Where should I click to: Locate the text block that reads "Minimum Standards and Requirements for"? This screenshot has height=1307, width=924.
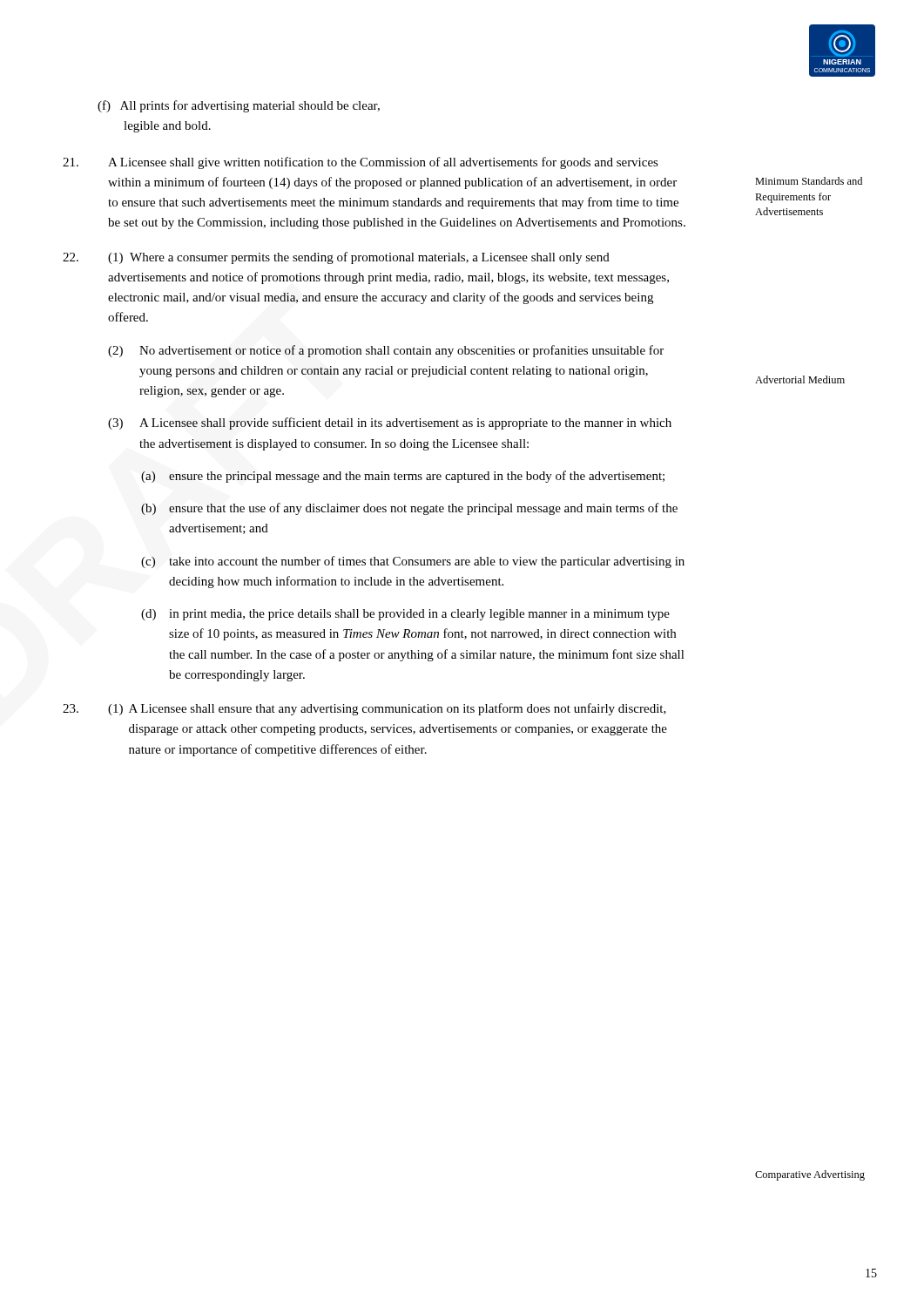809,197
